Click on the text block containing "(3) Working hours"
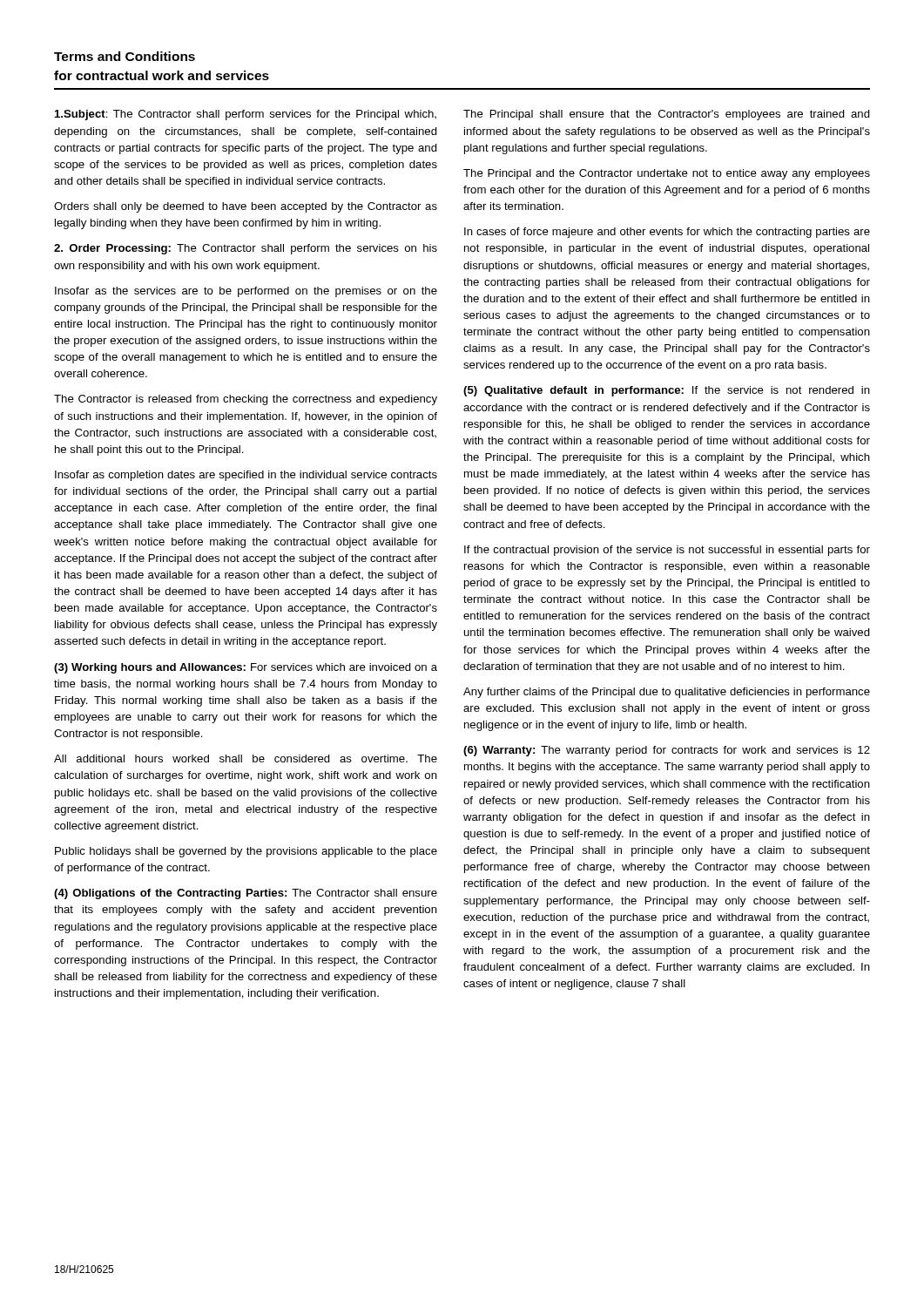 pyautogui.click(x=246, y=700)
